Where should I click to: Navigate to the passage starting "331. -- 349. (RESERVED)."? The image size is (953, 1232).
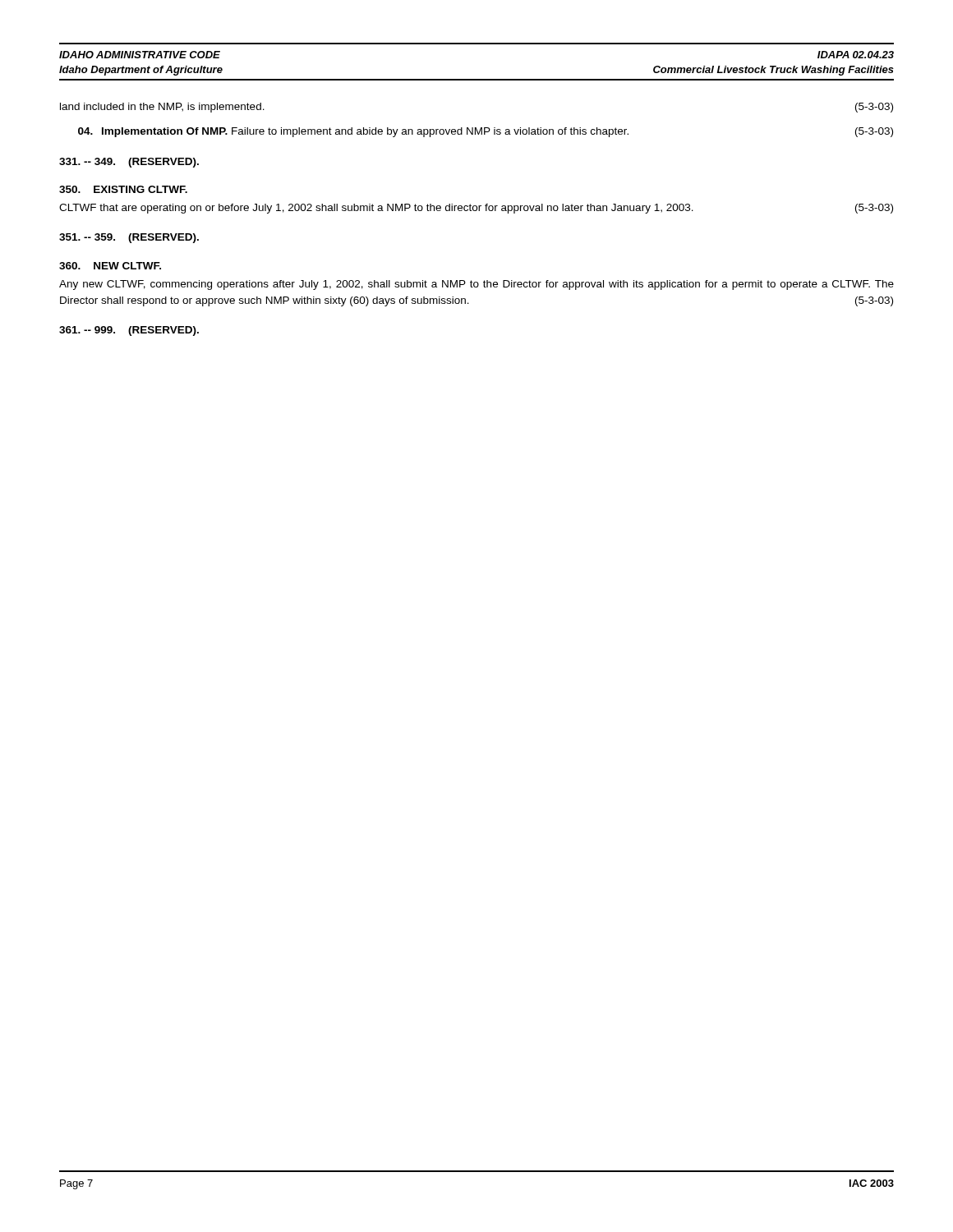click(129, 161)
